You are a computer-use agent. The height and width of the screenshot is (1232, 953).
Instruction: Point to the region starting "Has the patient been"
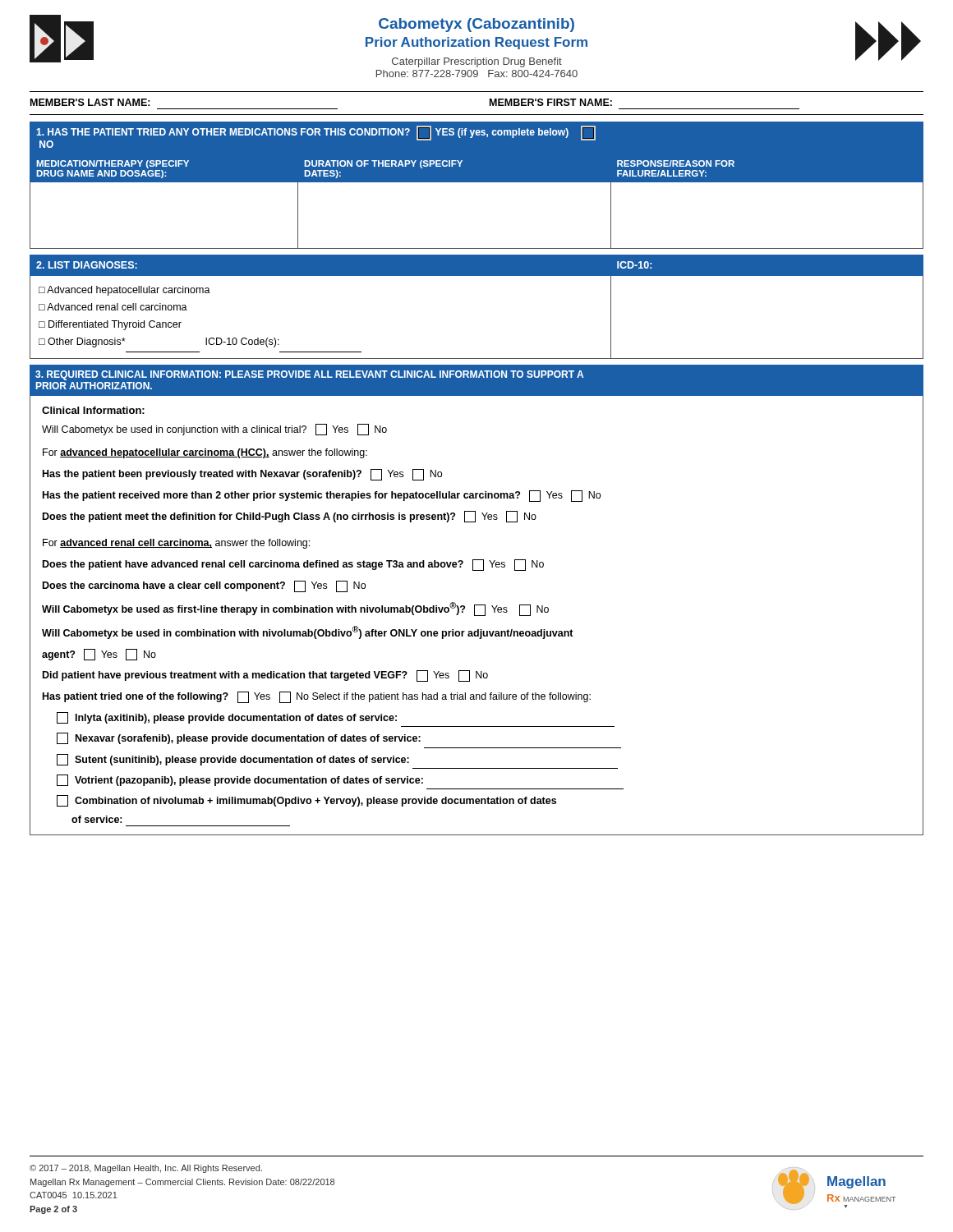click(x=242, y=474)
